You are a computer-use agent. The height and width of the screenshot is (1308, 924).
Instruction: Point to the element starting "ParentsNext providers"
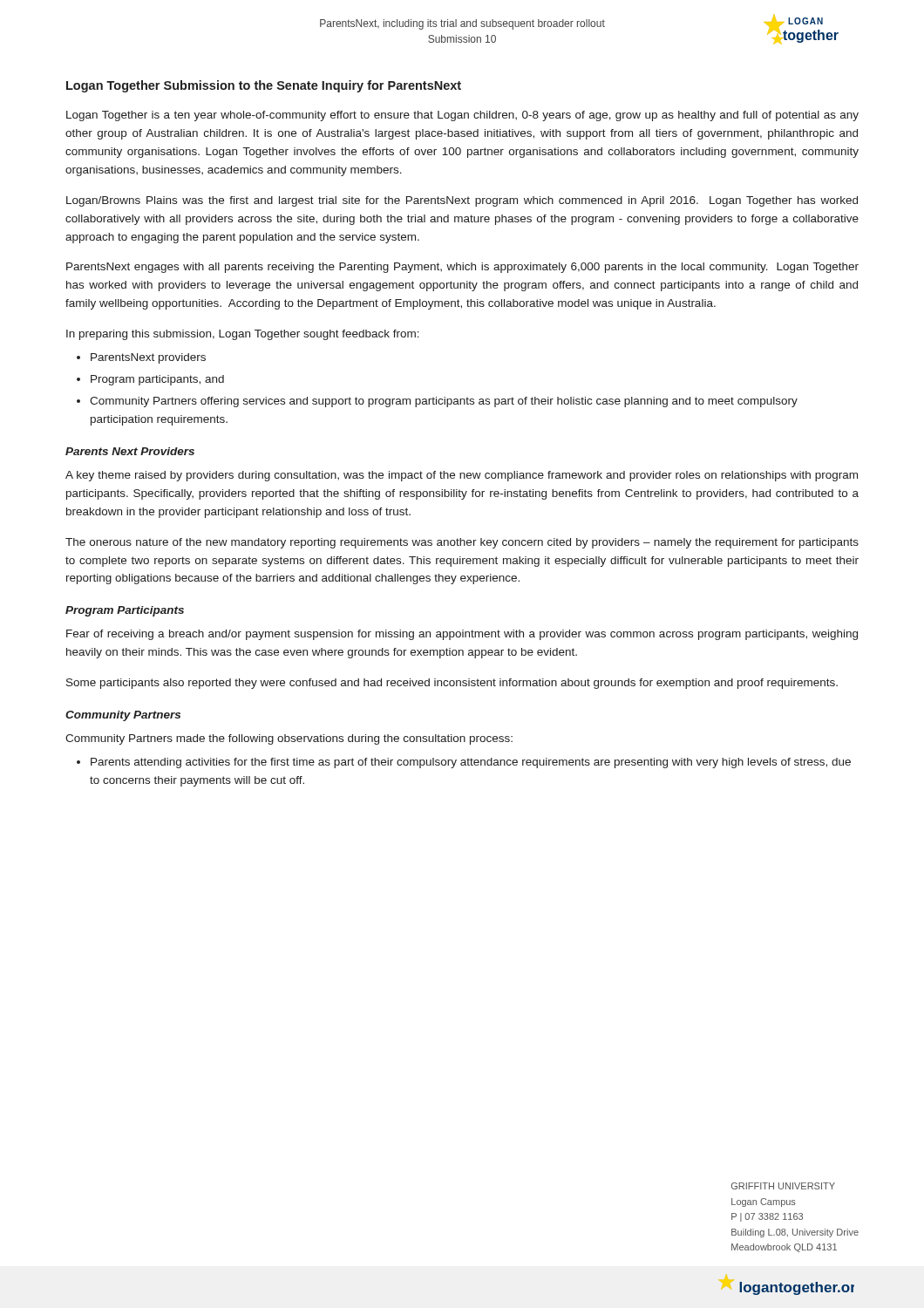click(x=148, y=357)
